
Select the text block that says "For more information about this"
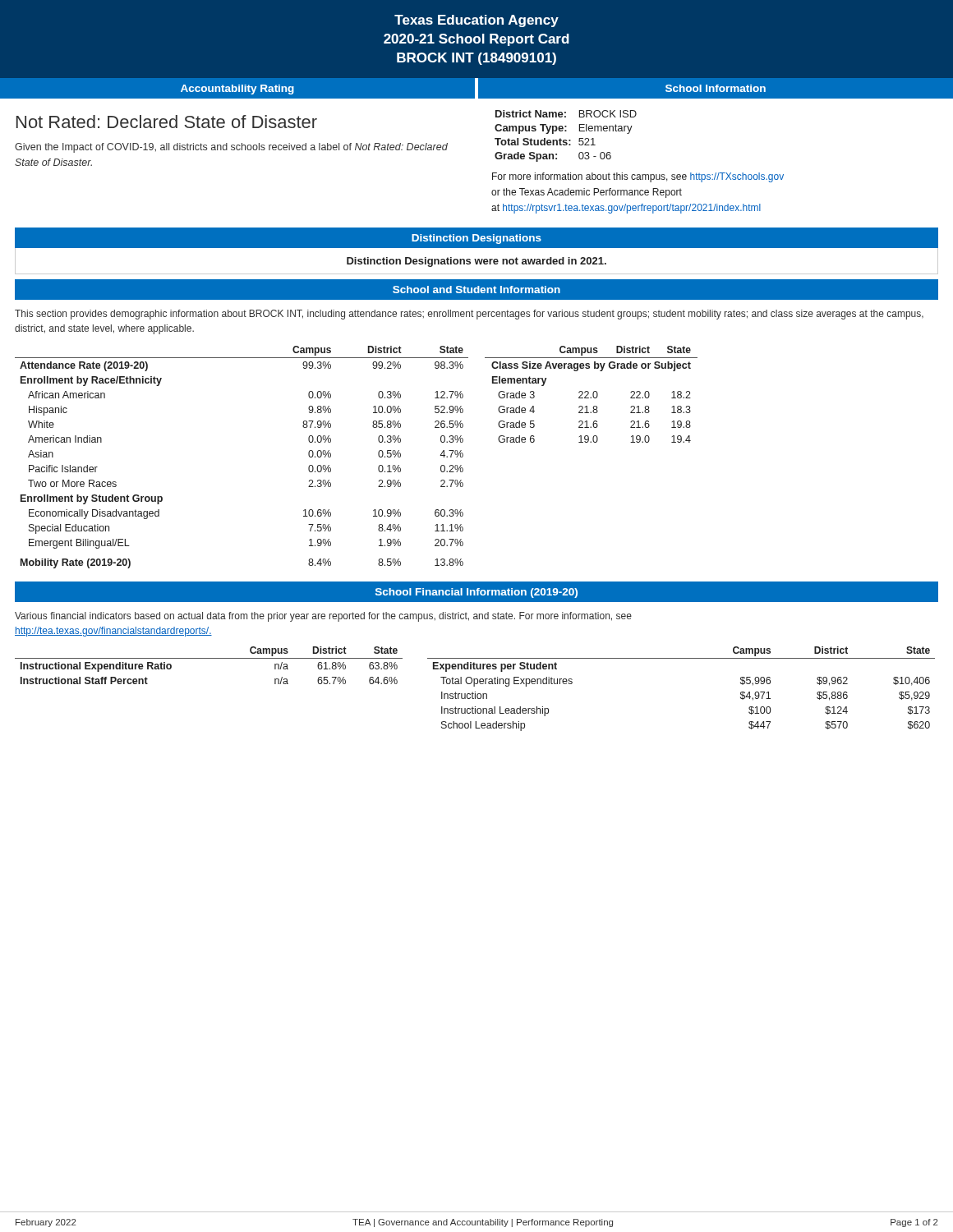[638, 192]
